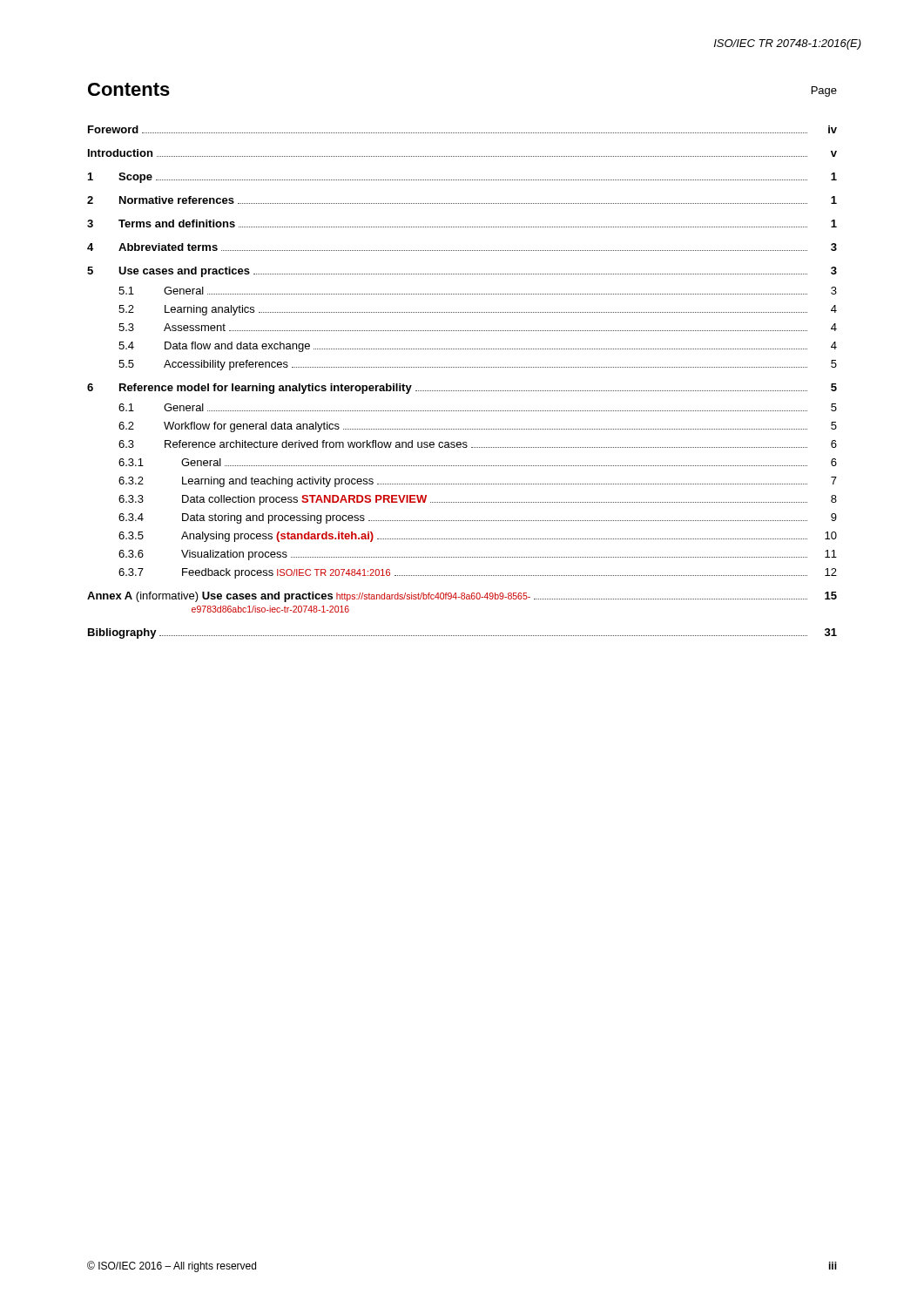Select the list item that reads "5.4 Data flow and data exchange"
Image resolution: width=924 pixels, height=1307 pixels.
[478, 345]
